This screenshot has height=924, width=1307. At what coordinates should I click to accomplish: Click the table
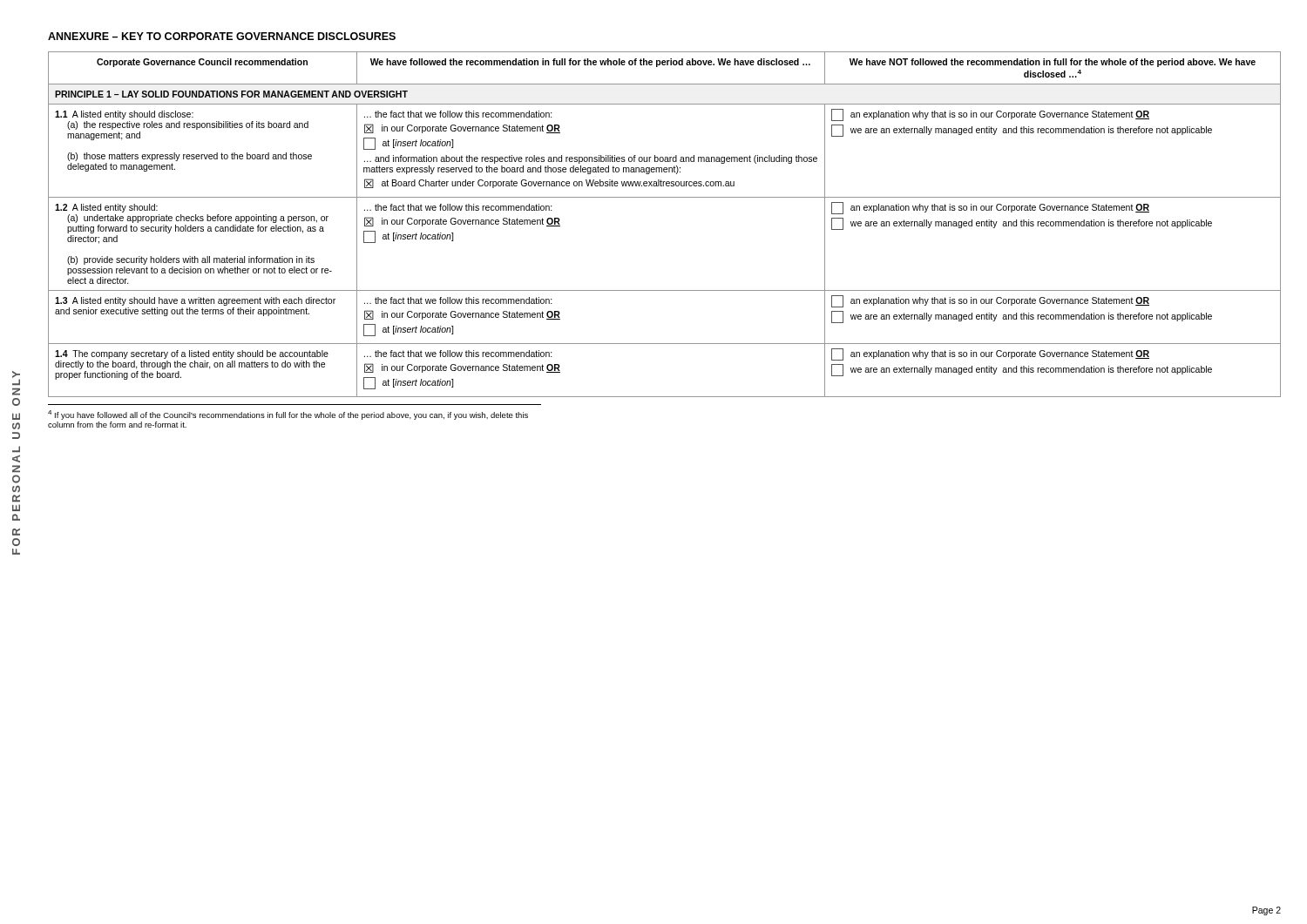tap(664, 224)
